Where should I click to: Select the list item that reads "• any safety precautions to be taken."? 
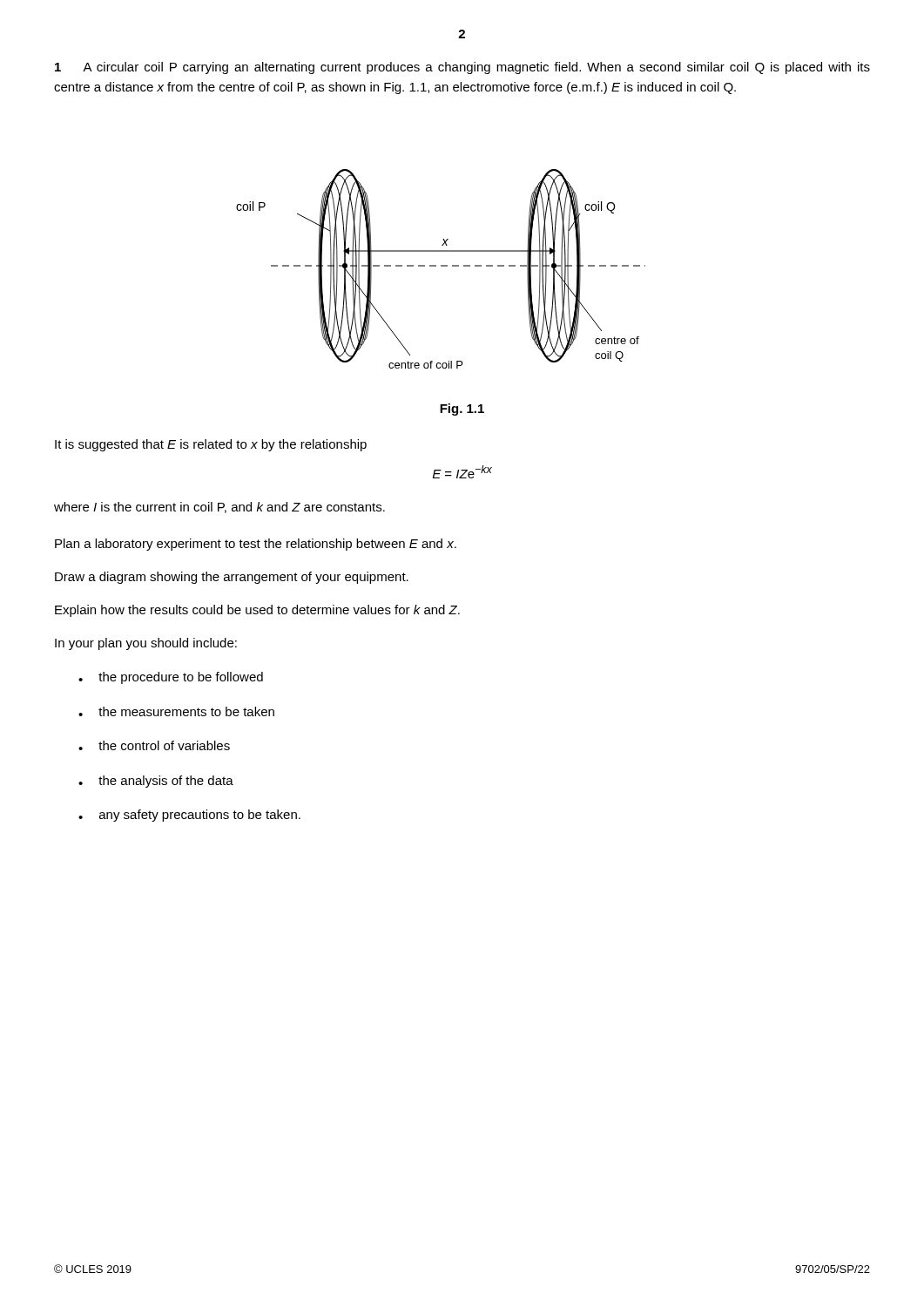[190, 816]
